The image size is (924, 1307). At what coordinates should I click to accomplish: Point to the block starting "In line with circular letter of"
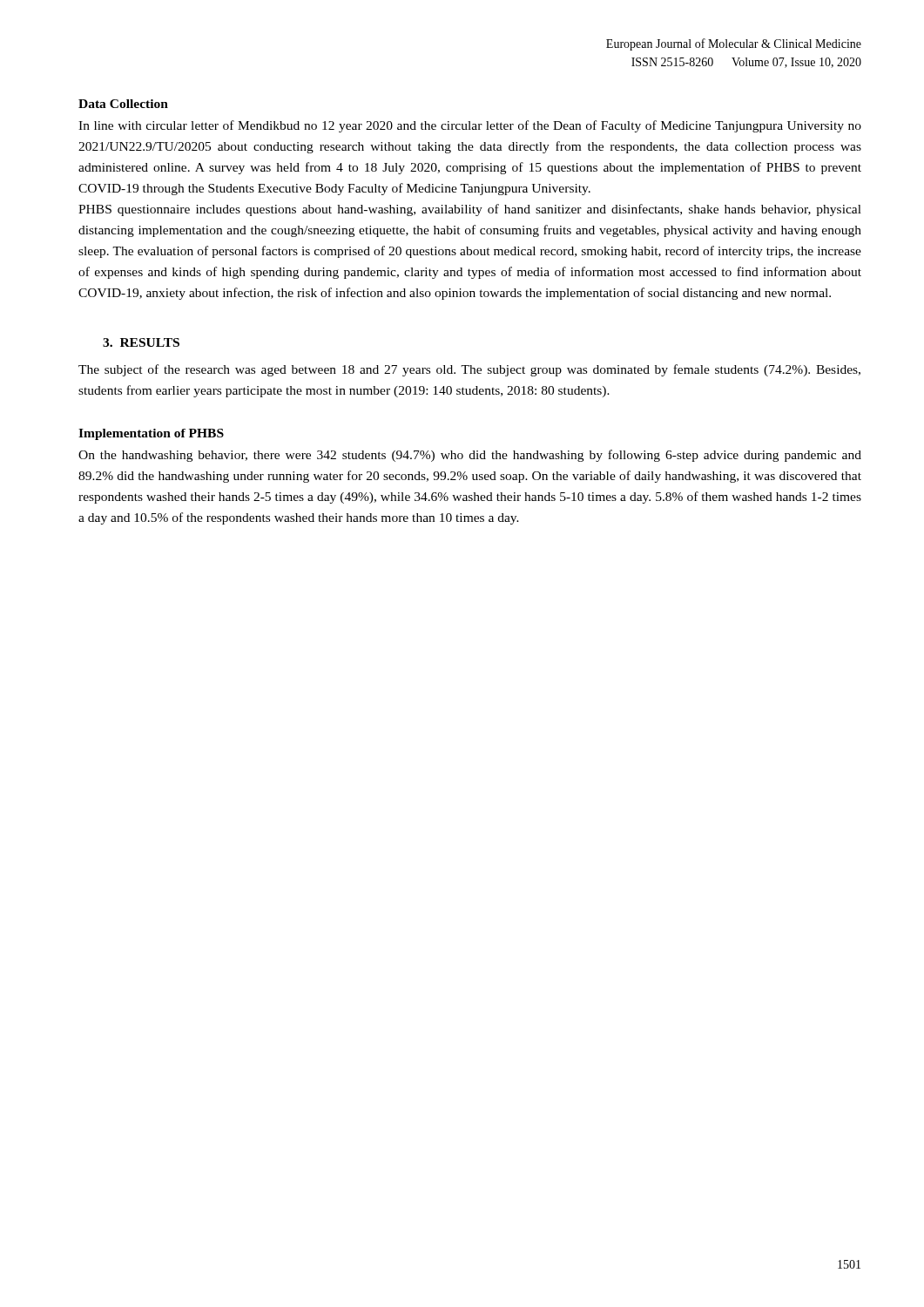click(x=470, y=156)
